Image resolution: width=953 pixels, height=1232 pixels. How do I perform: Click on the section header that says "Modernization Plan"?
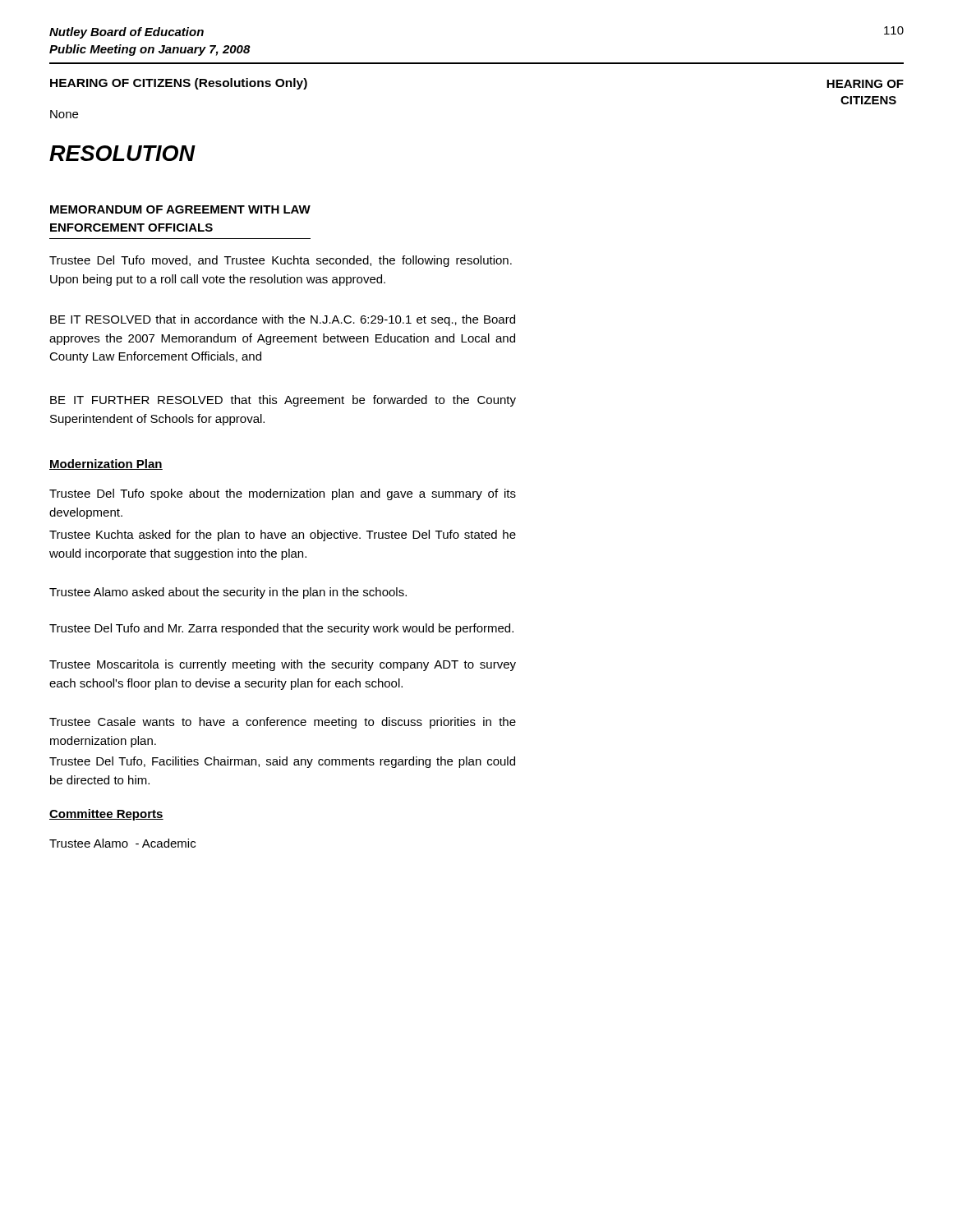pos(106,464)
